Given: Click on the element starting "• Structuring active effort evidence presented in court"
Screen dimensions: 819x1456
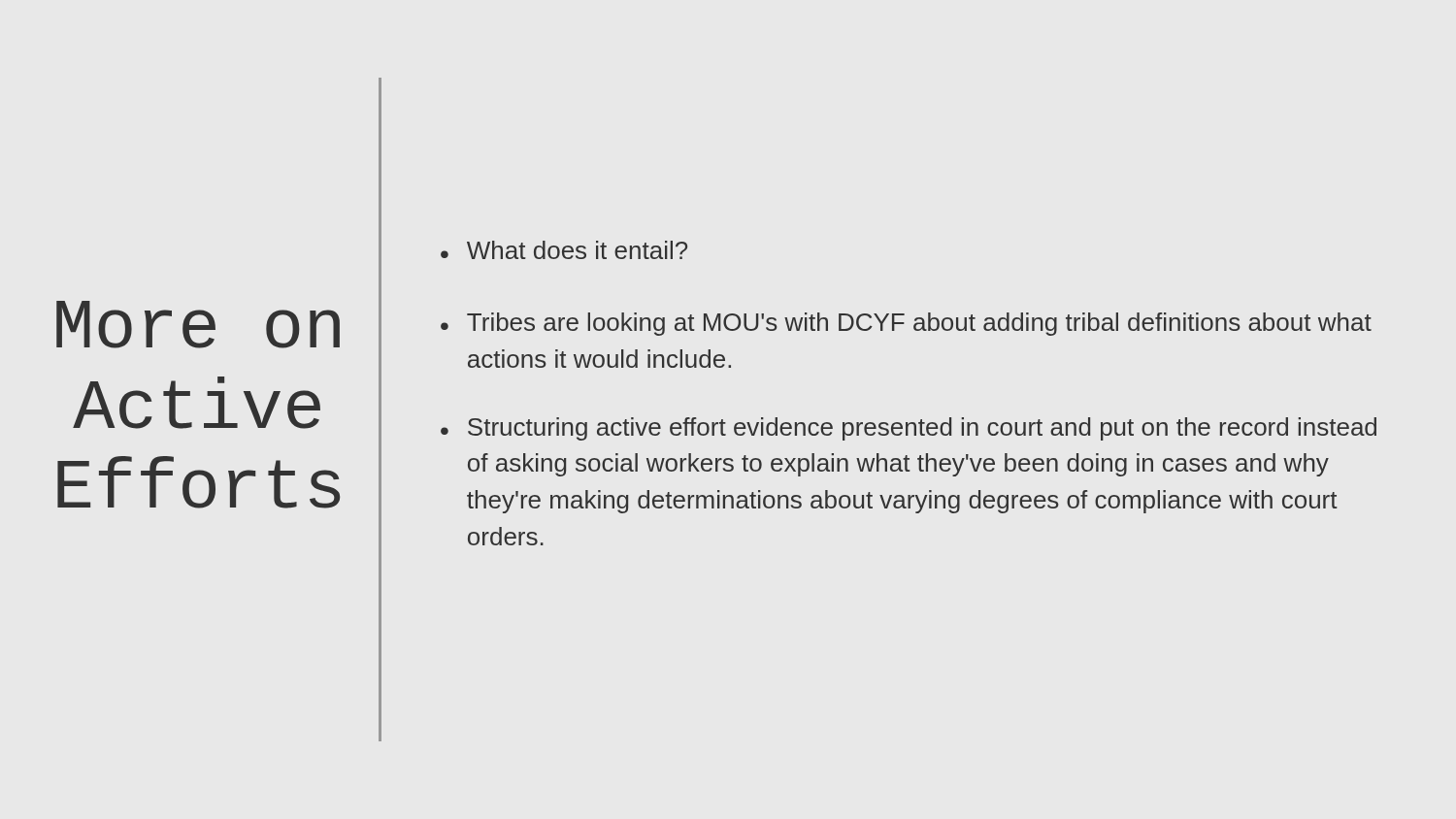Looking at the screenshot, I should pyautogui.click(x=909, y=482).
